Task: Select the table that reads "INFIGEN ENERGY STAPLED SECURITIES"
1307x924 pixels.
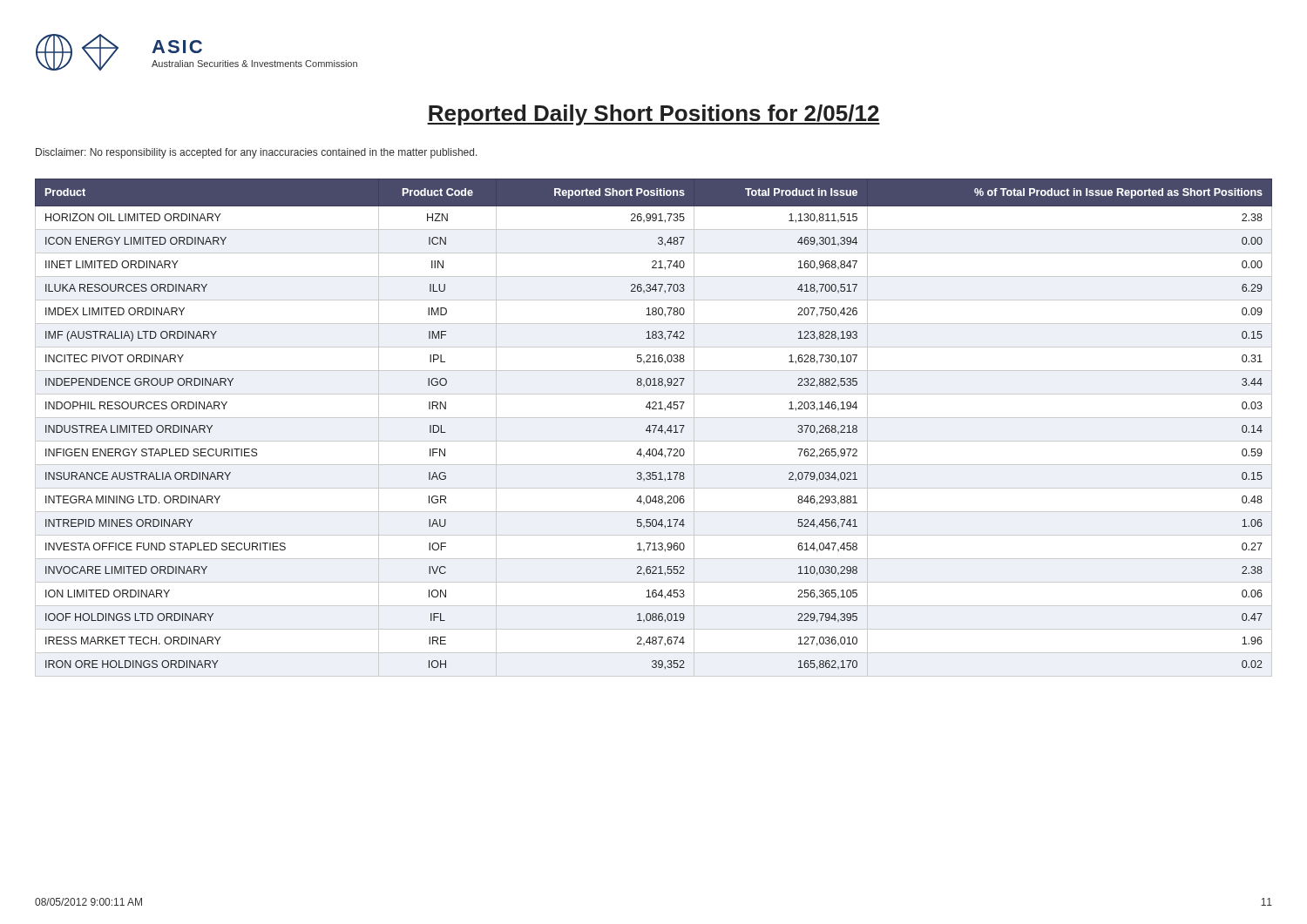Action: tap(654, 428)
